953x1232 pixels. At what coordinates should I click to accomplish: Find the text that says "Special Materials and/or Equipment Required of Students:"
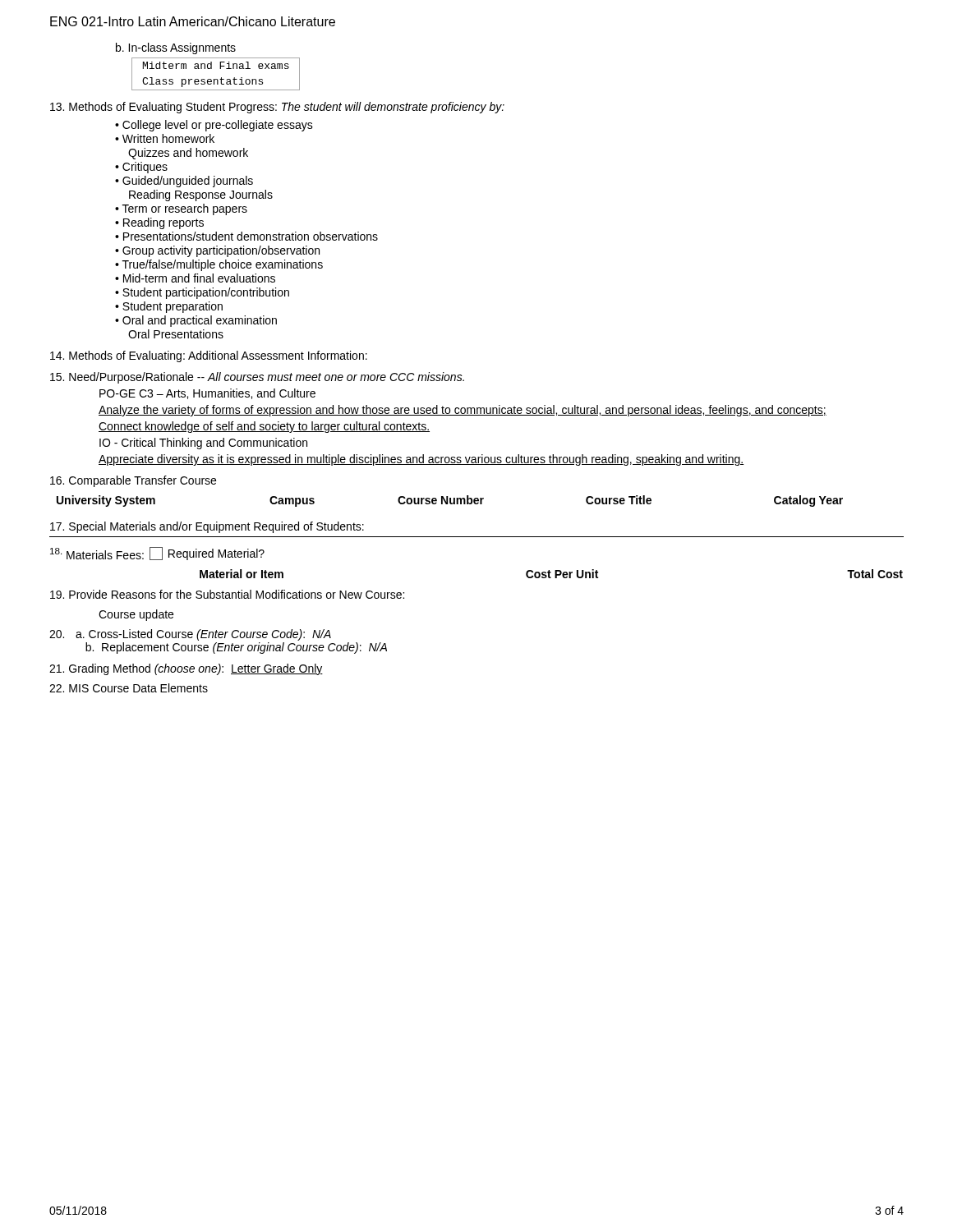(x=207, y=526)
